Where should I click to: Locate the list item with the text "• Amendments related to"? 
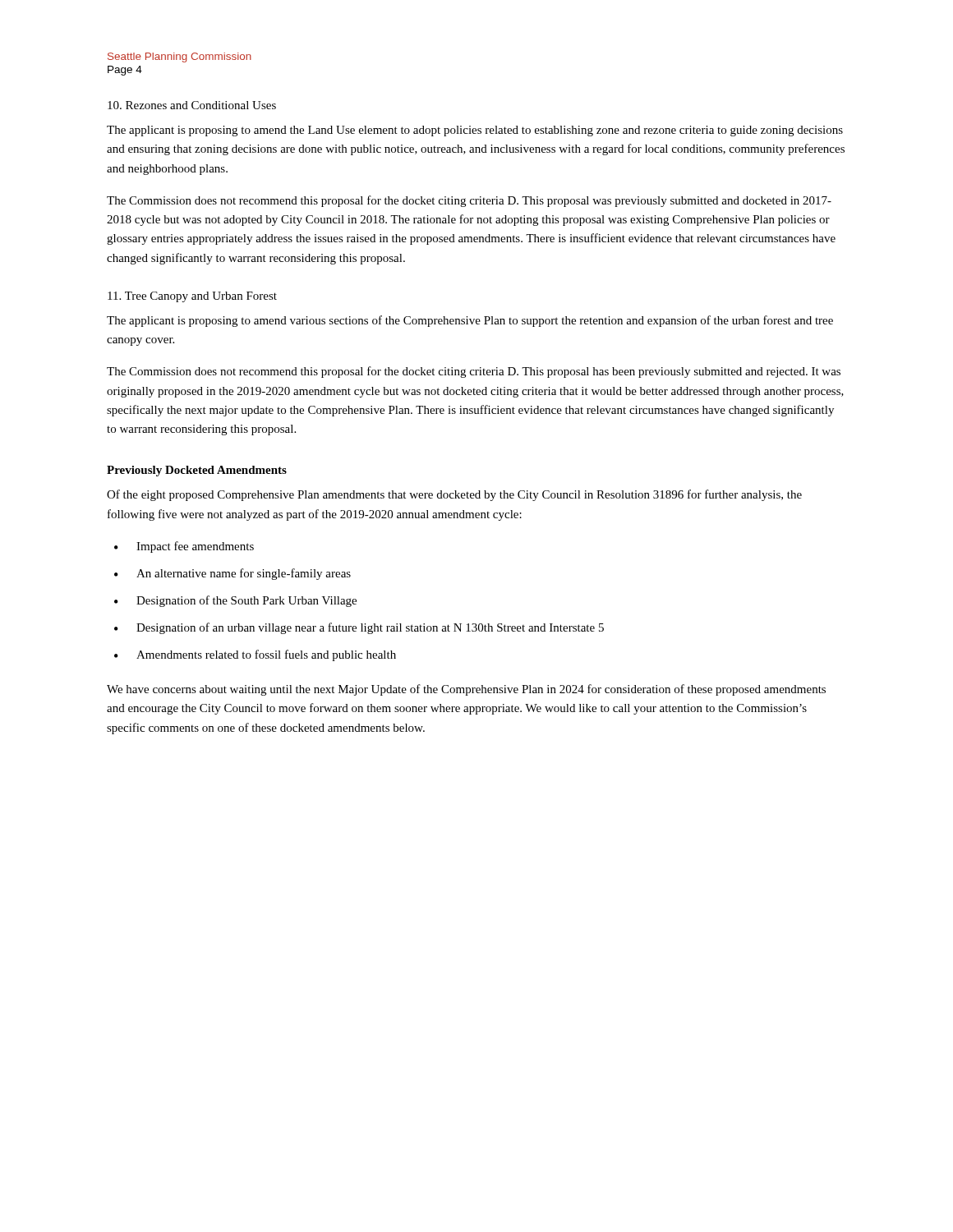[x=255, y=655]
